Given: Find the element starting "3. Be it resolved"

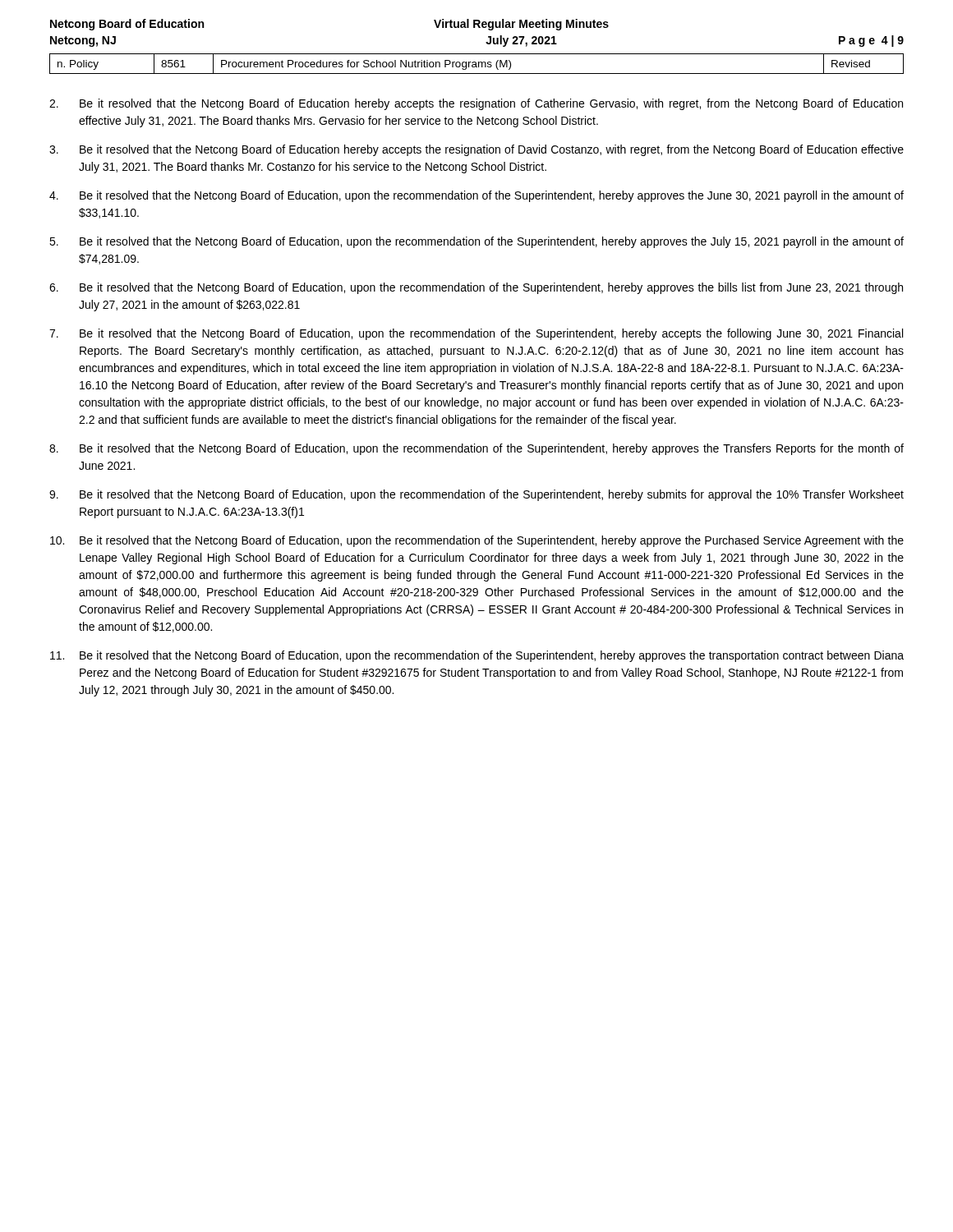Looking at the screenshot, I should click(476, 159).
